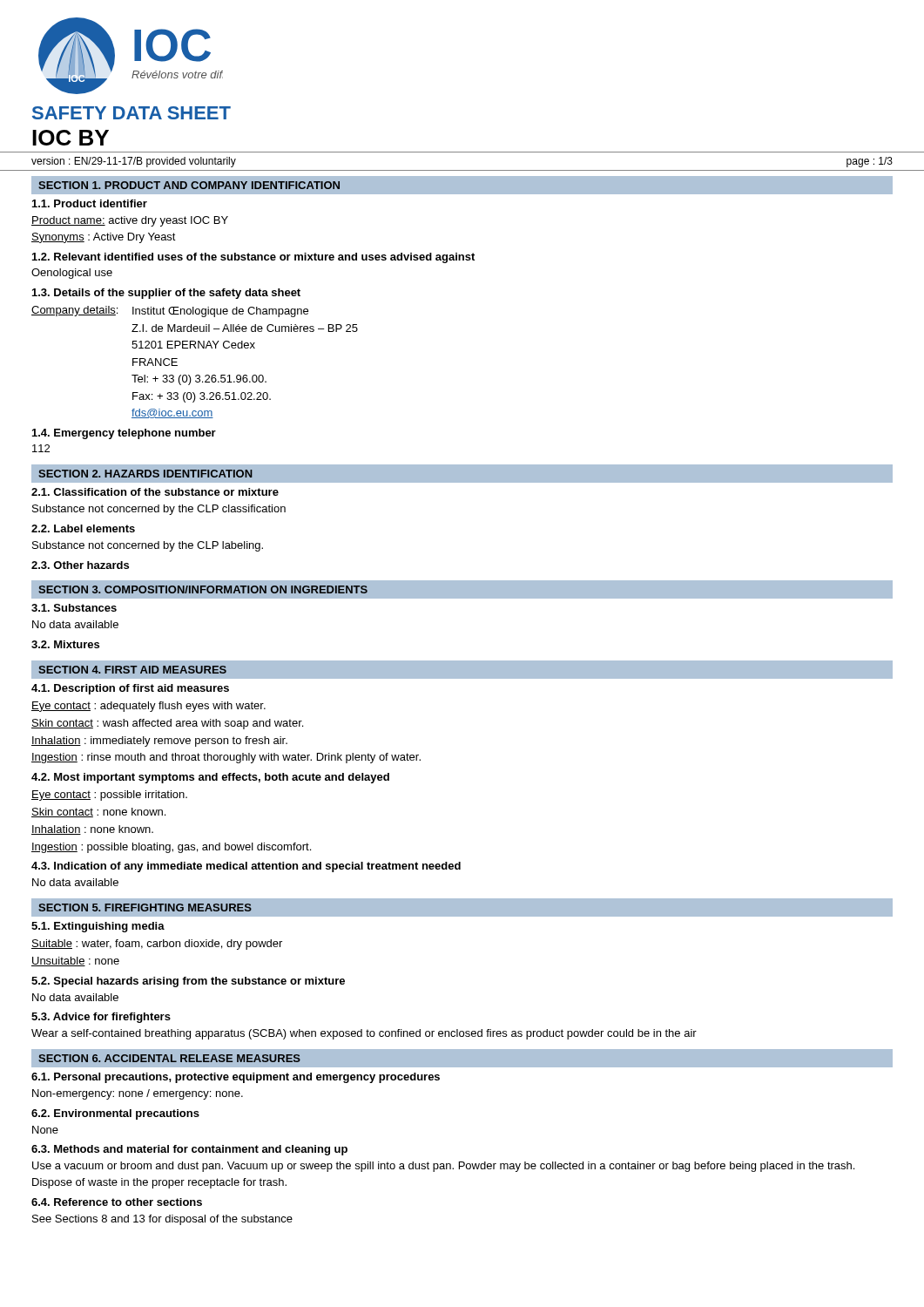Navigate to the text block starting "SECTION 2. HAZARDS IDENTIFICATION"
Viewport: 924px width, 1307px height.
tap(145, 474)
